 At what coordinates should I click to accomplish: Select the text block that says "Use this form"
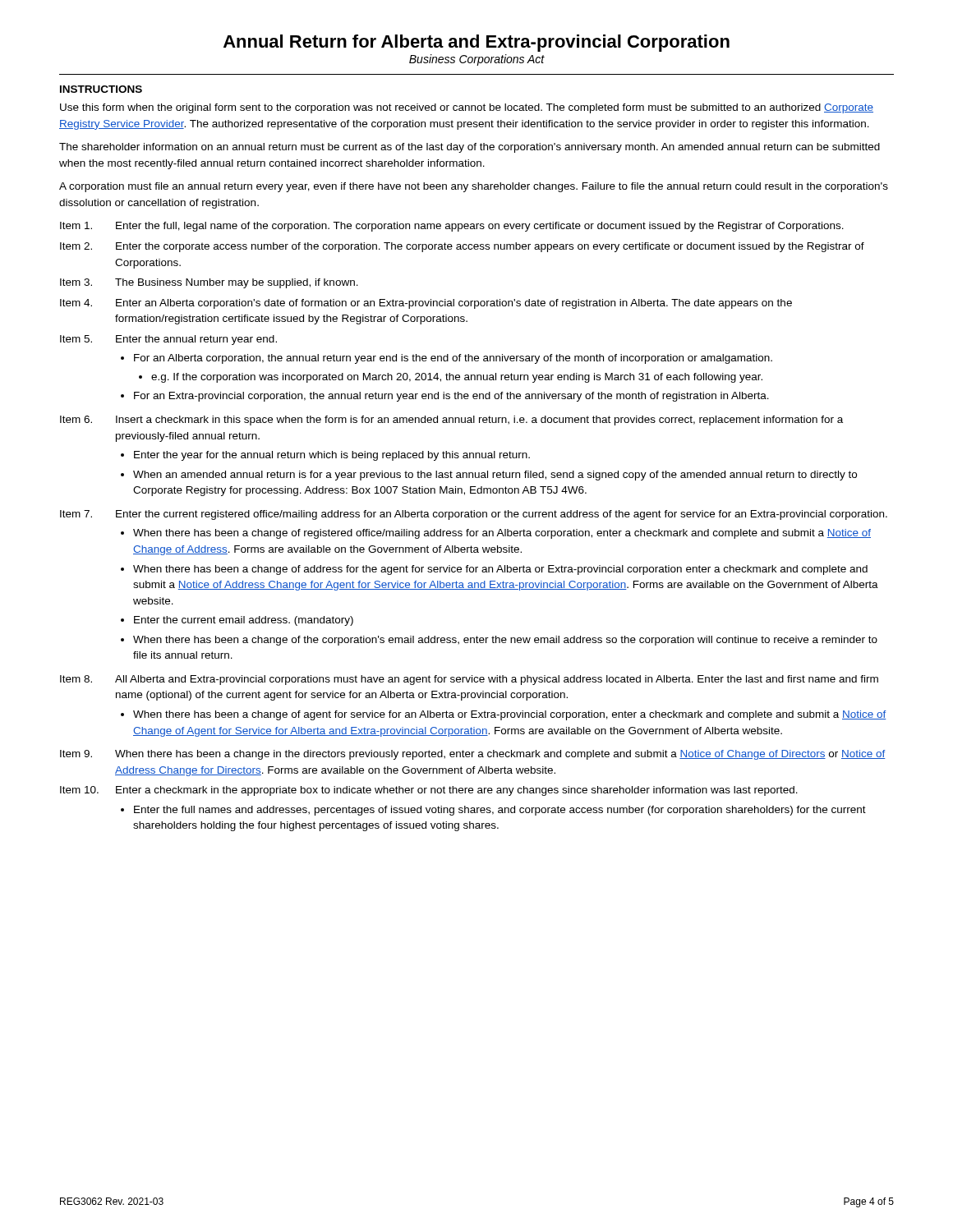(x=466, y=115)
